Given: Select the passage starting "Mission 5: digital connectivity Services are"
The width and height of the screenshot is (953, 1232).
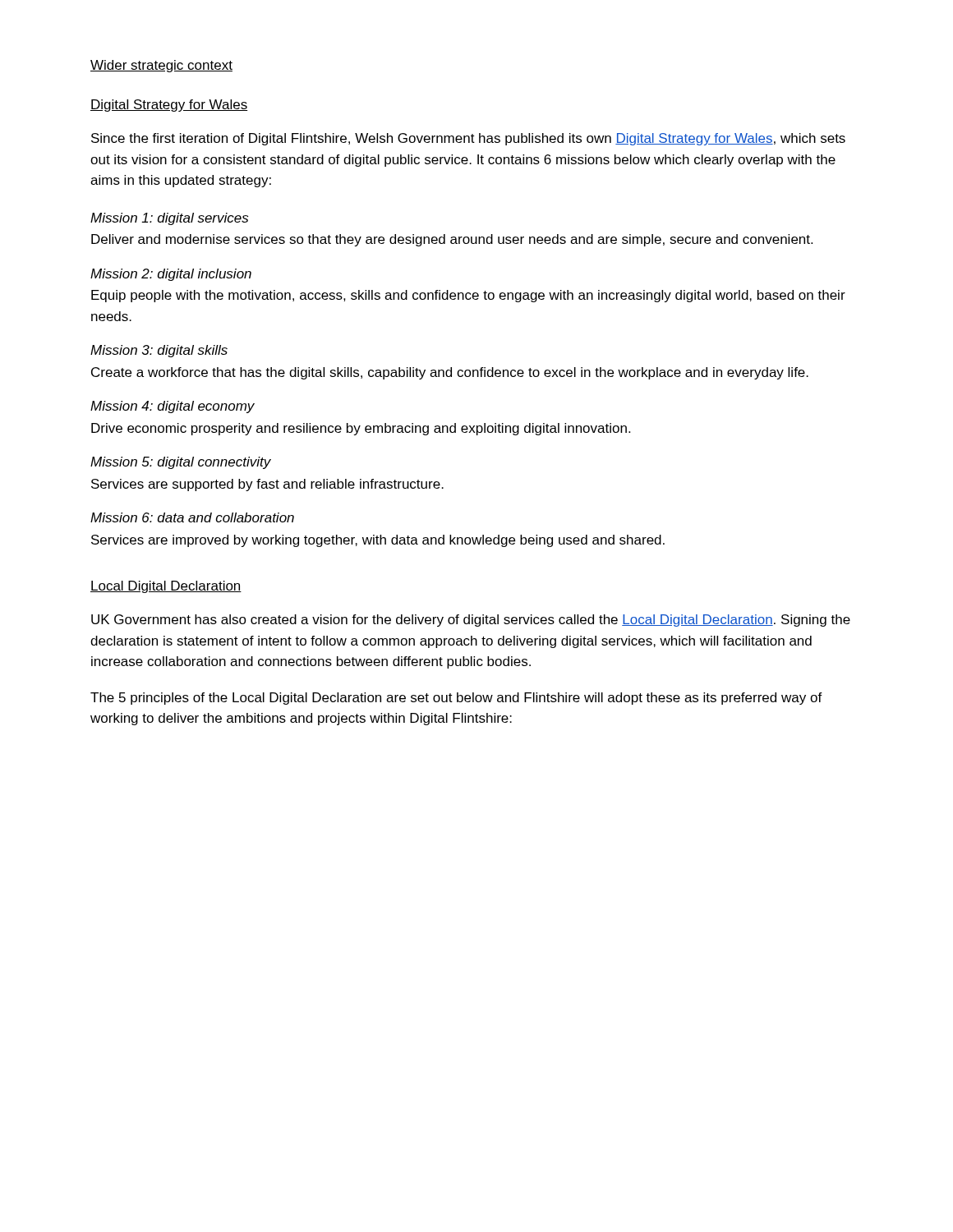Looking at the screenshot, I should pos(181,463).
